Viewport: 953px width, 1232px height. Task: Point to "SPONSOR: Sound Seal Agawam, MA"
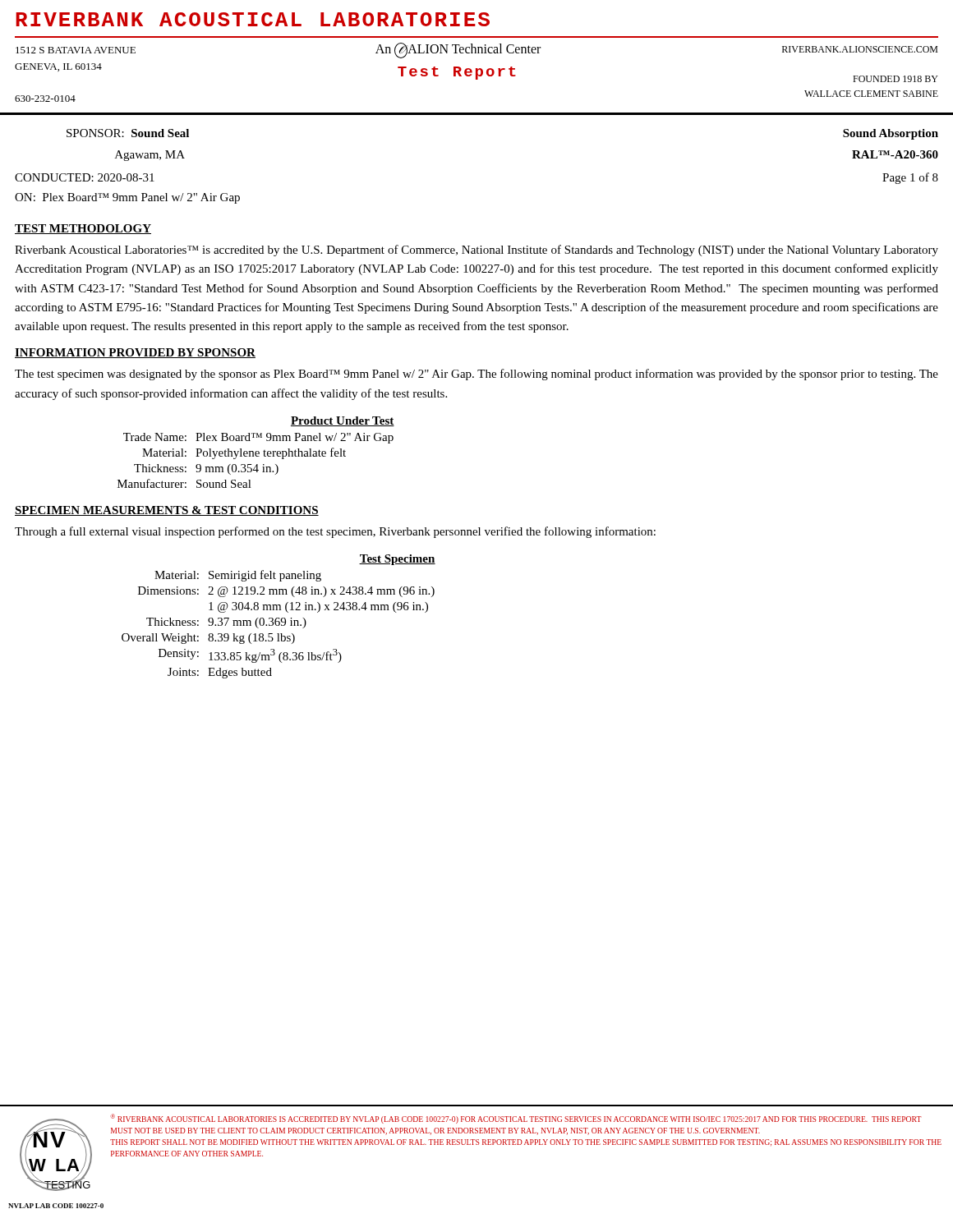point(128,144)
